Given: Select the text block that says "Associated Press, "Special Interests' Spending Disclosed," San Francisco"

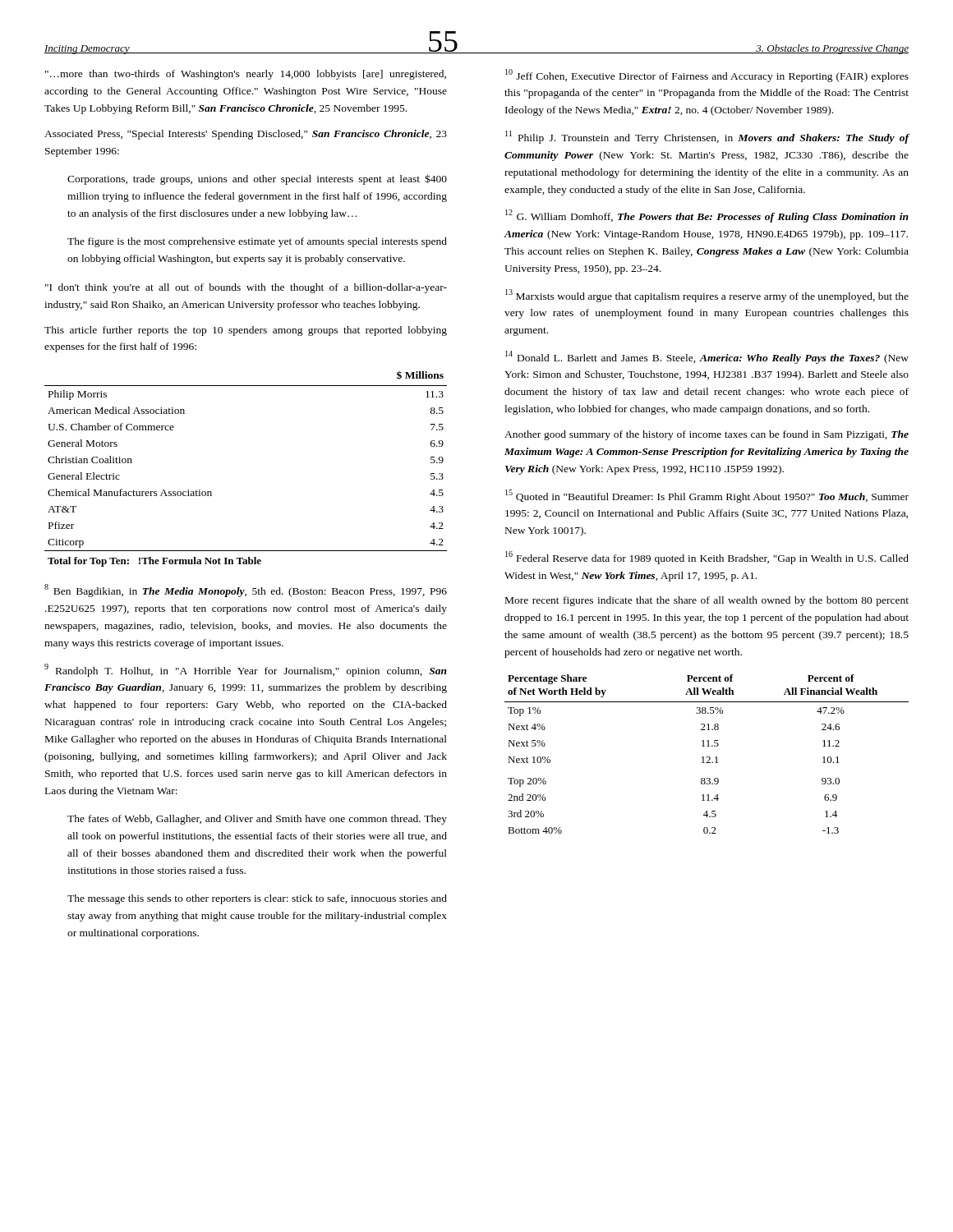Looking at the screenshot, I should click(x=246, y=143).
